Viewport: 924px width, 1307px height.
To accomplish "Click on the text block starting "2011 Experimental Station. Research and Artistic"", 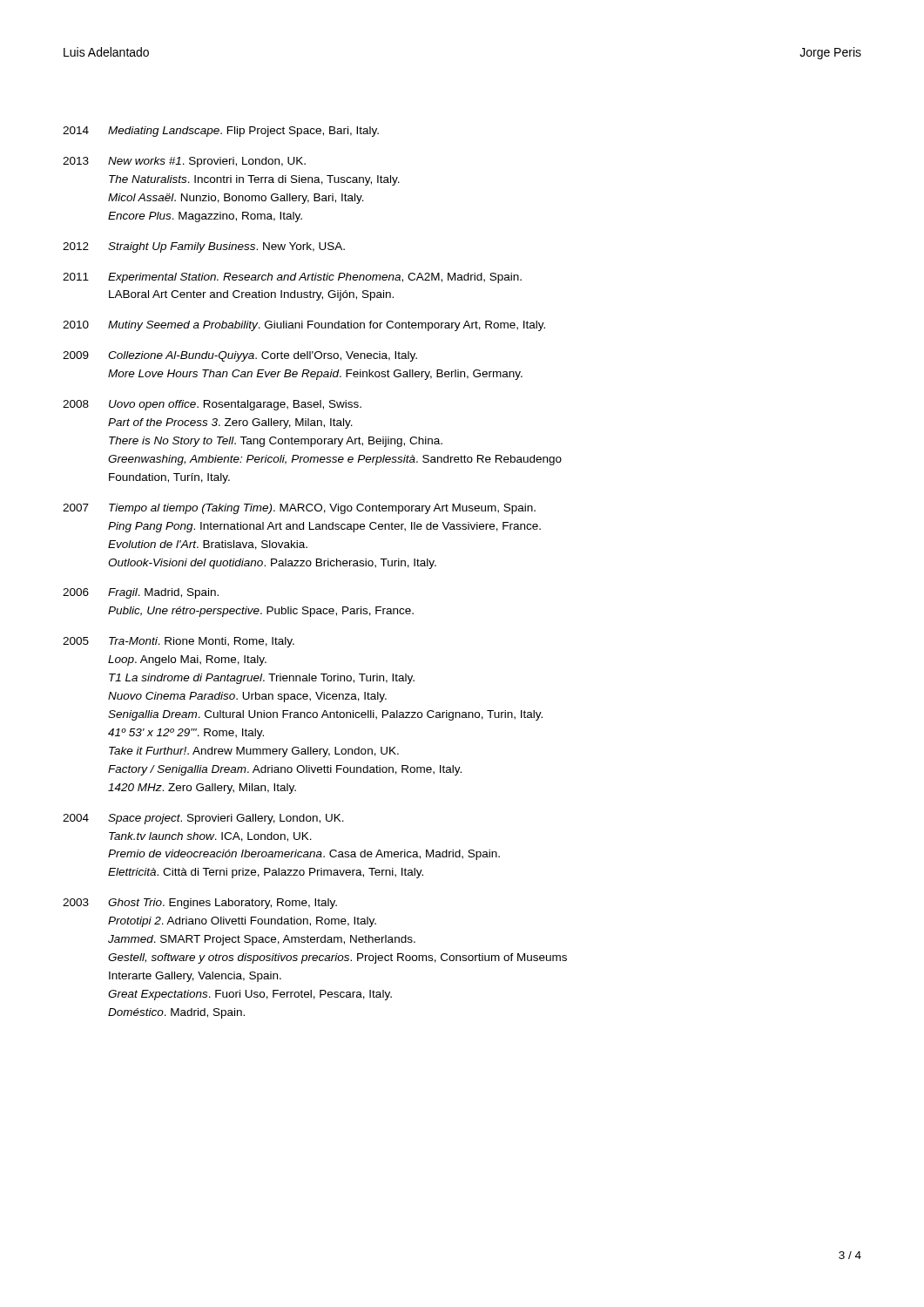I will tap(293, 286).
